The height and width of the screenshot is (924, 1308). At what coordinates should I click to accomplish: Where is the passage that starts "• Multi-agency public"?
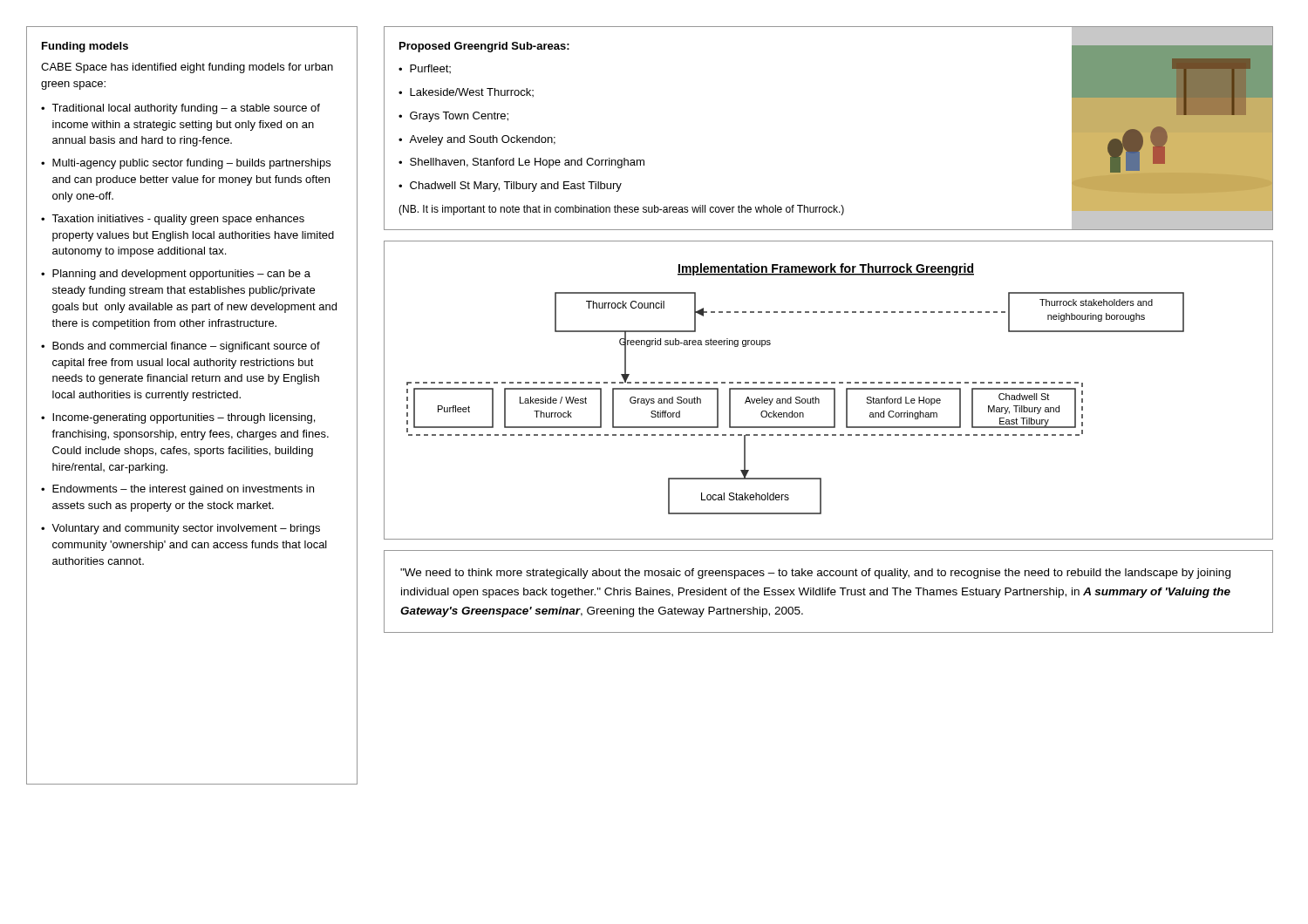tap(192, 180)
